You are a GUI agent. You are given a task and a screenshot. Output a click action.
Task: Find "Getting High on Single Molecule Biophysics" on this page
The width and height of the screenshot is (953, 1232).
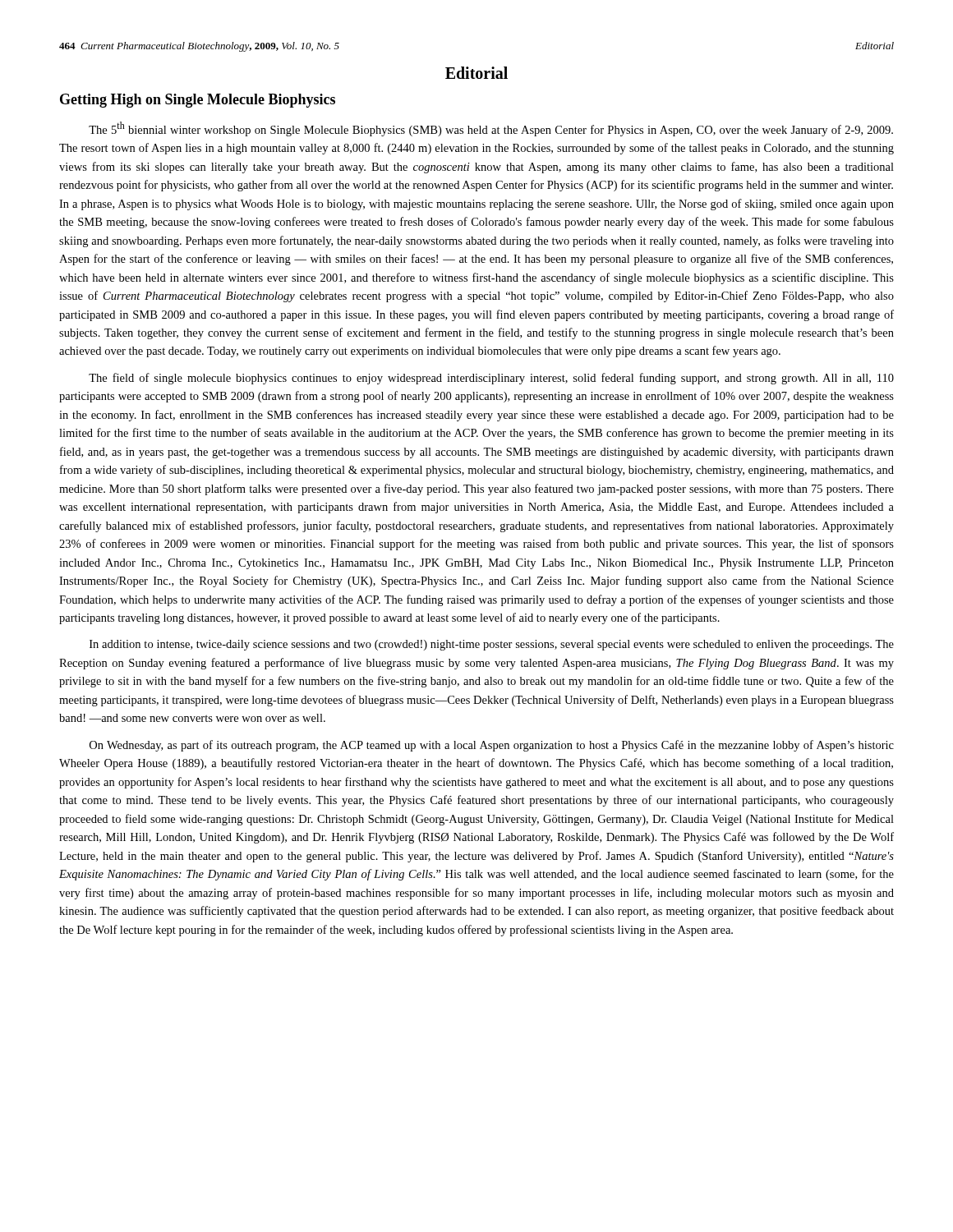197,99
